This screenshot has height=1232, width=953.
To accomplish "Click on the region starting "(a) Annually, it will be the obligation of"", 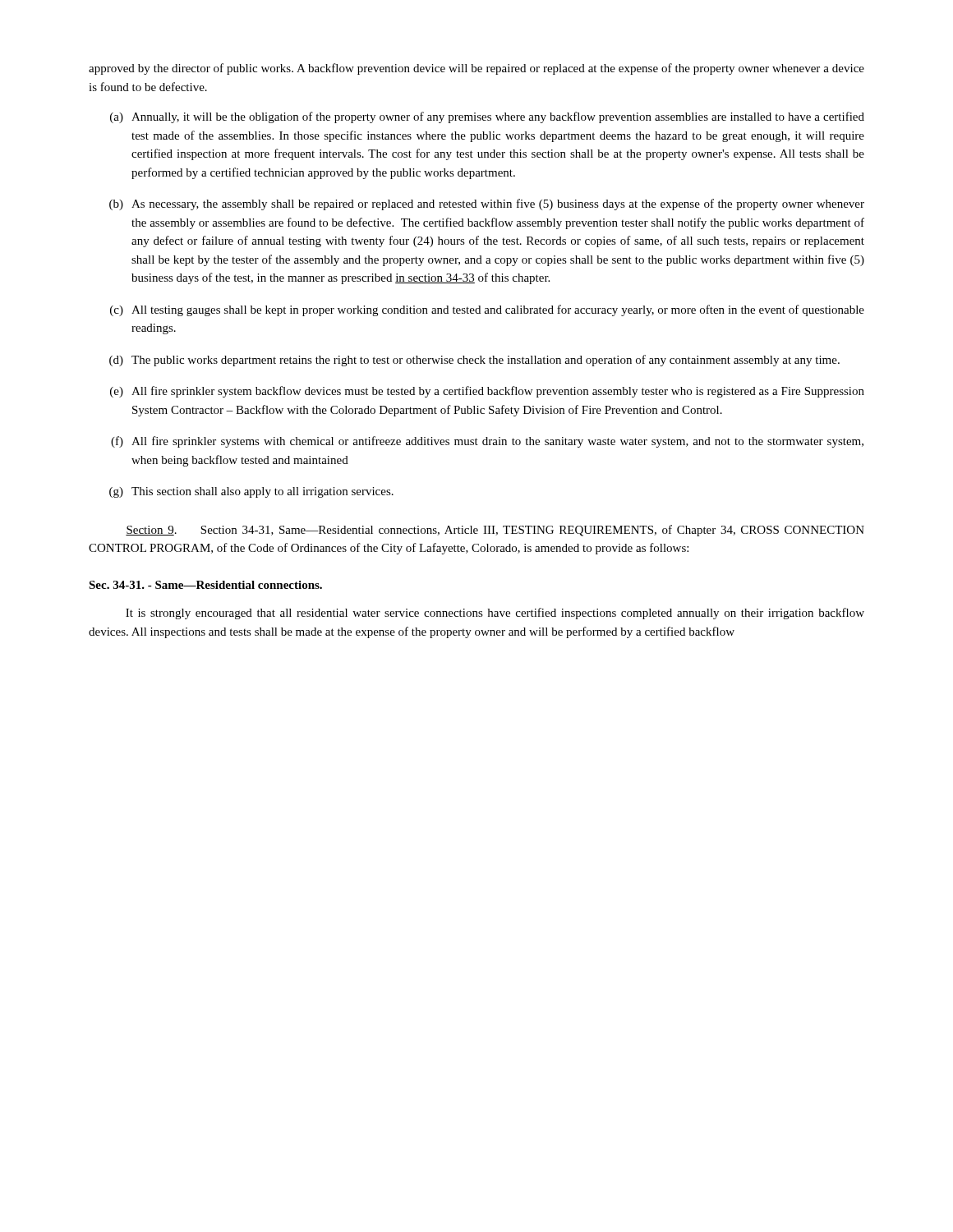I will pos(476,145).
